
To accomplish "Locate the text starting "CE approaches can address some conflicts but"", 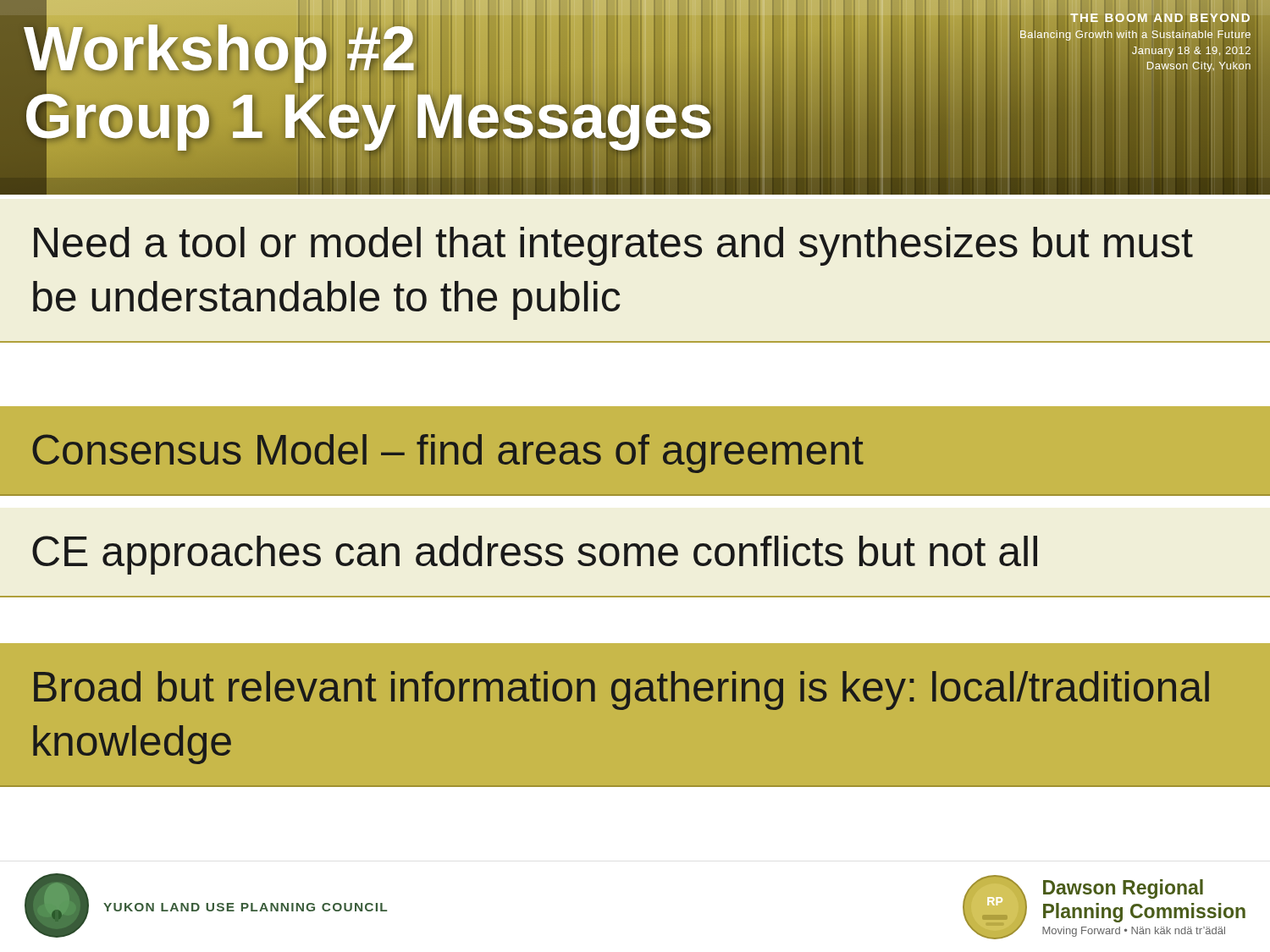I will tap(535, 552).
